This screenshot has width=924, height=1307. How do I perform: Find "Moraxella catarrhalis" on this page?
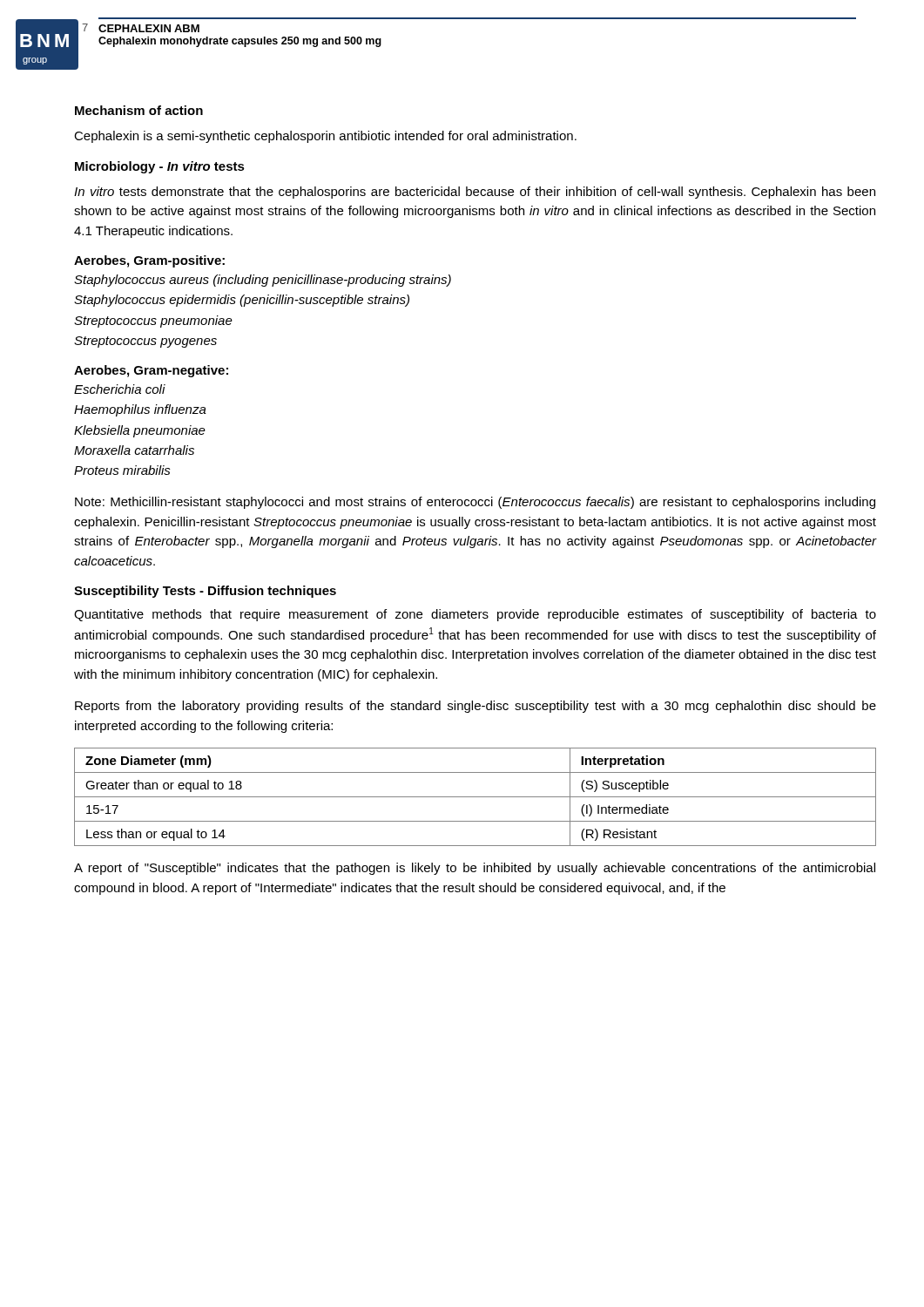click(x=134, y=450)
